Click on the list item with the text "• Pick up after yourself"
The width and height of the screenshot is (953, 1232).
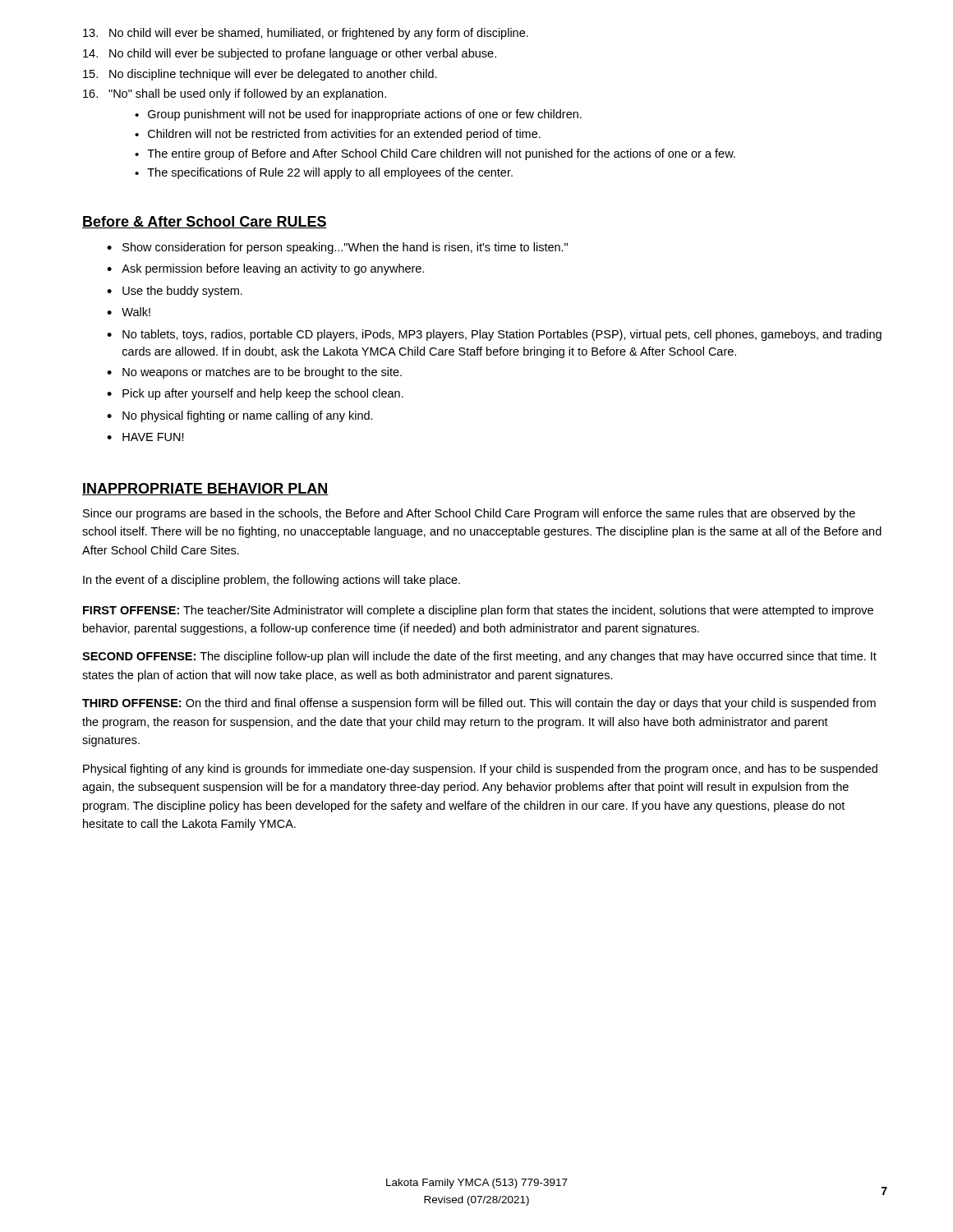pyautogui.click(x=255, y=395)
